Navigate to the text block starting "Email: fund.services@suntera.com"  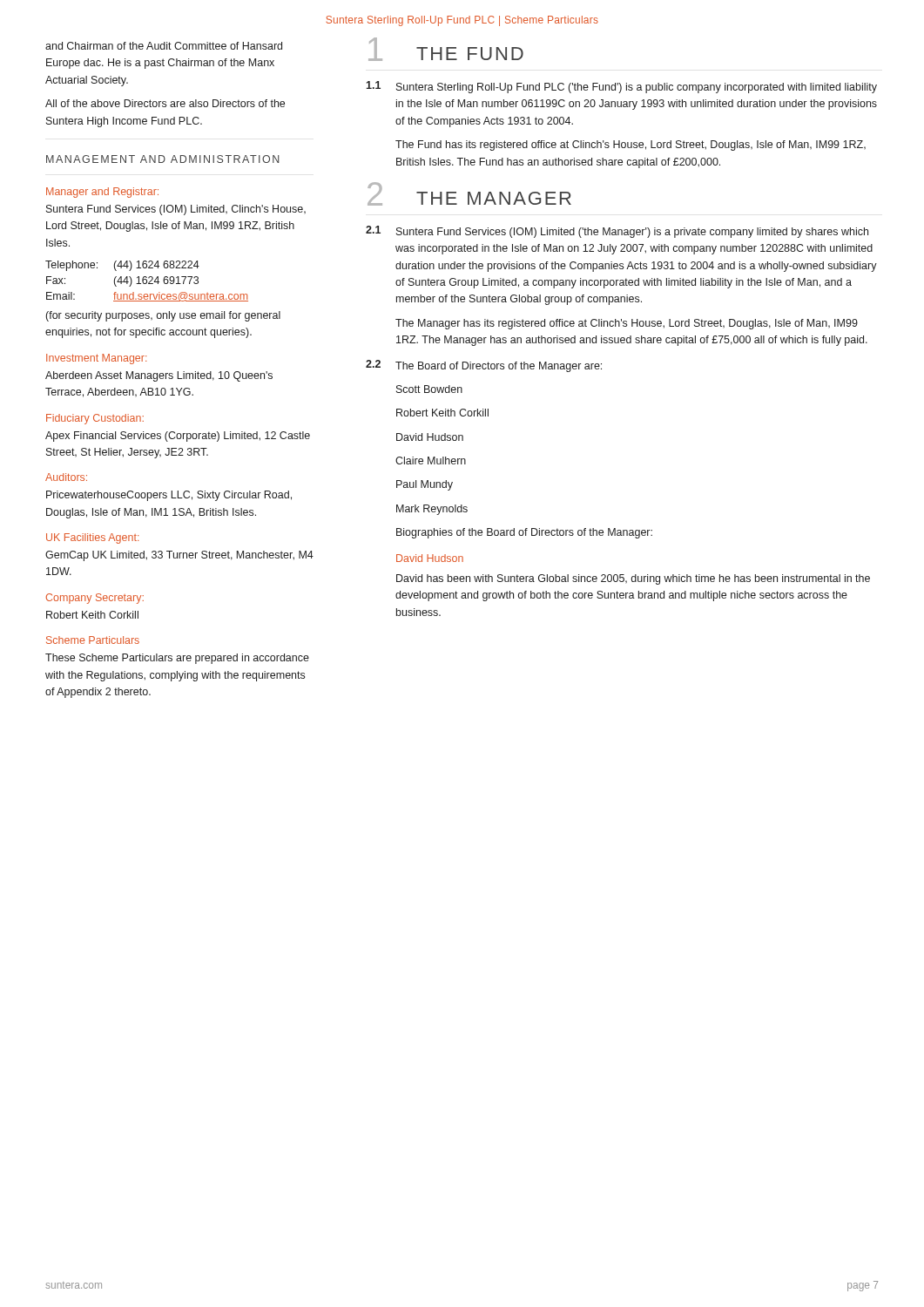[147, 296]
